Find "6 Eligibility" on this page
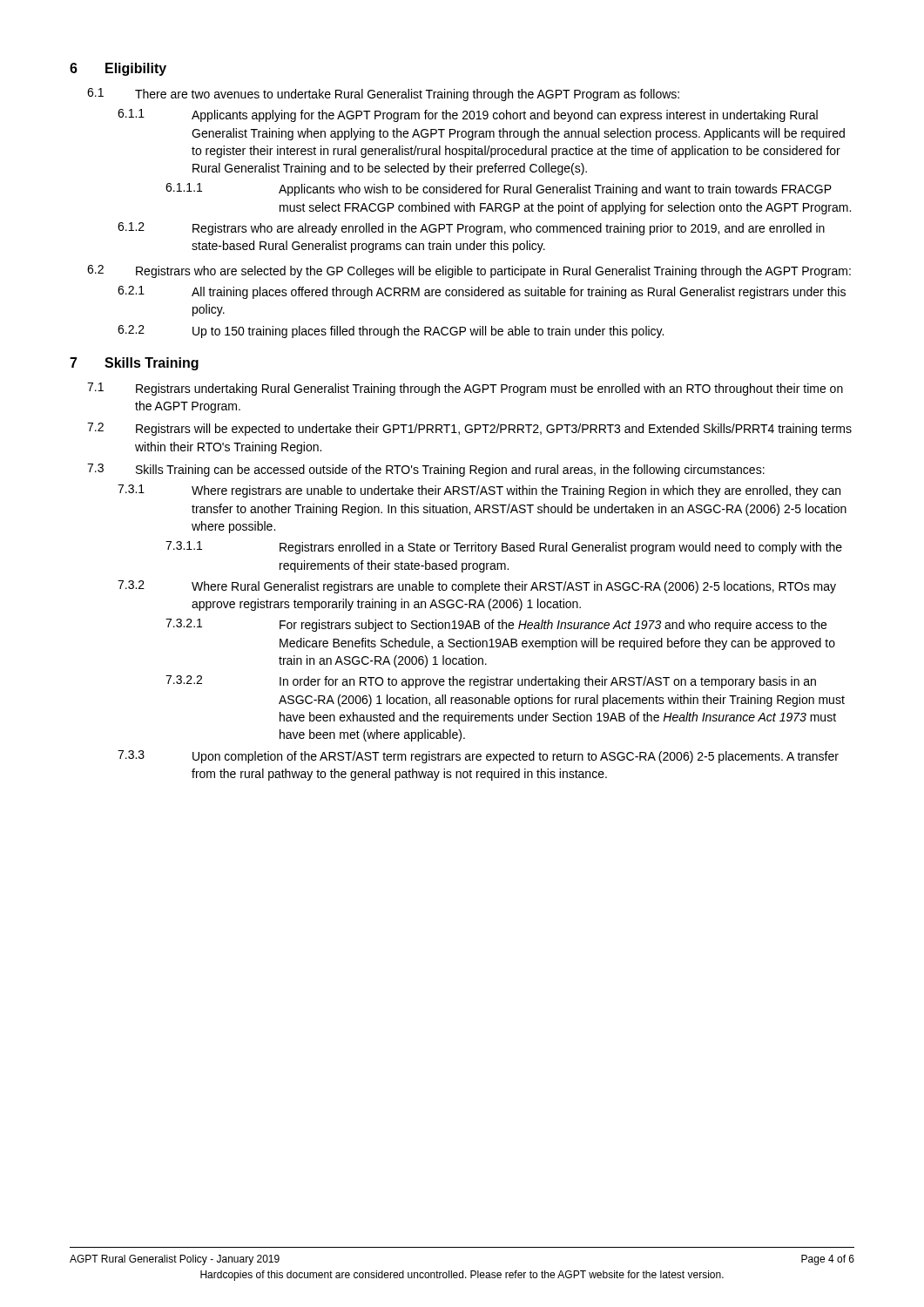Image resolution: width=924 pixels, height=1307 pixels. point(118,69)
